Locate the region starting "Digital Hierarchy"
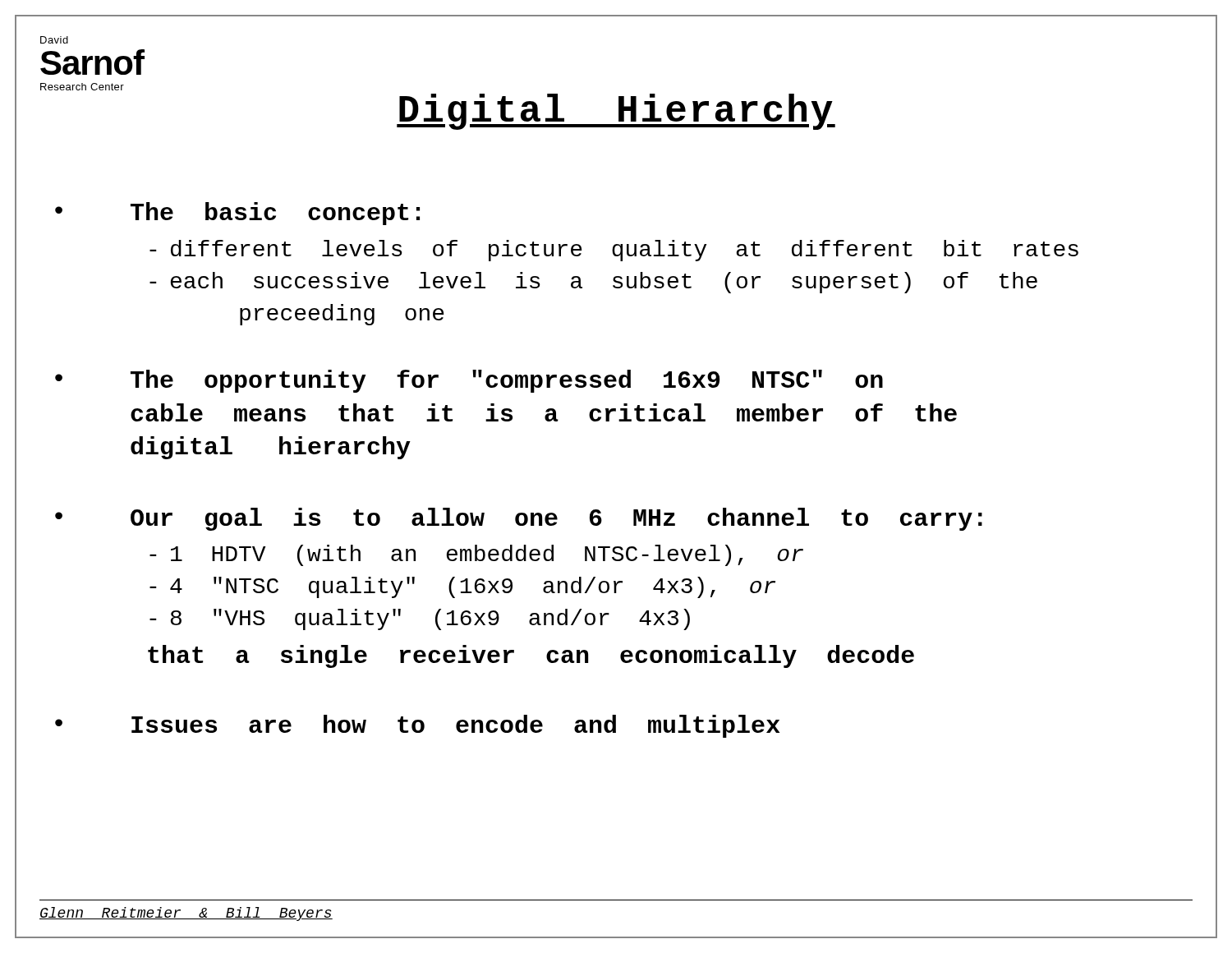 pyautogui.click(x=616, y=112)
